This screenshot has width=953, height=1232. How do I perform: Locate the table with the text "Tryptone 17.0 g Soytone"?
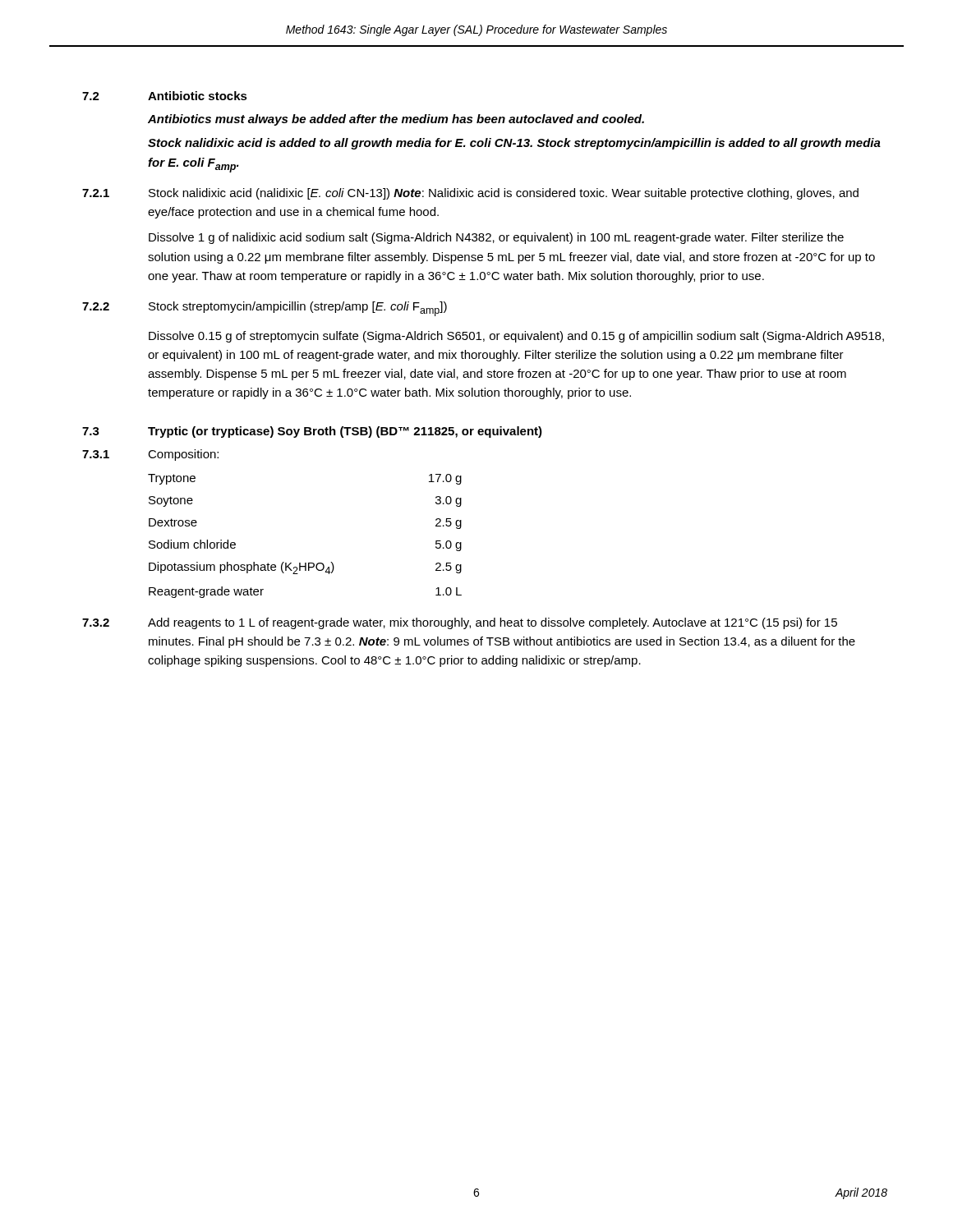click(x=518, y=534)
